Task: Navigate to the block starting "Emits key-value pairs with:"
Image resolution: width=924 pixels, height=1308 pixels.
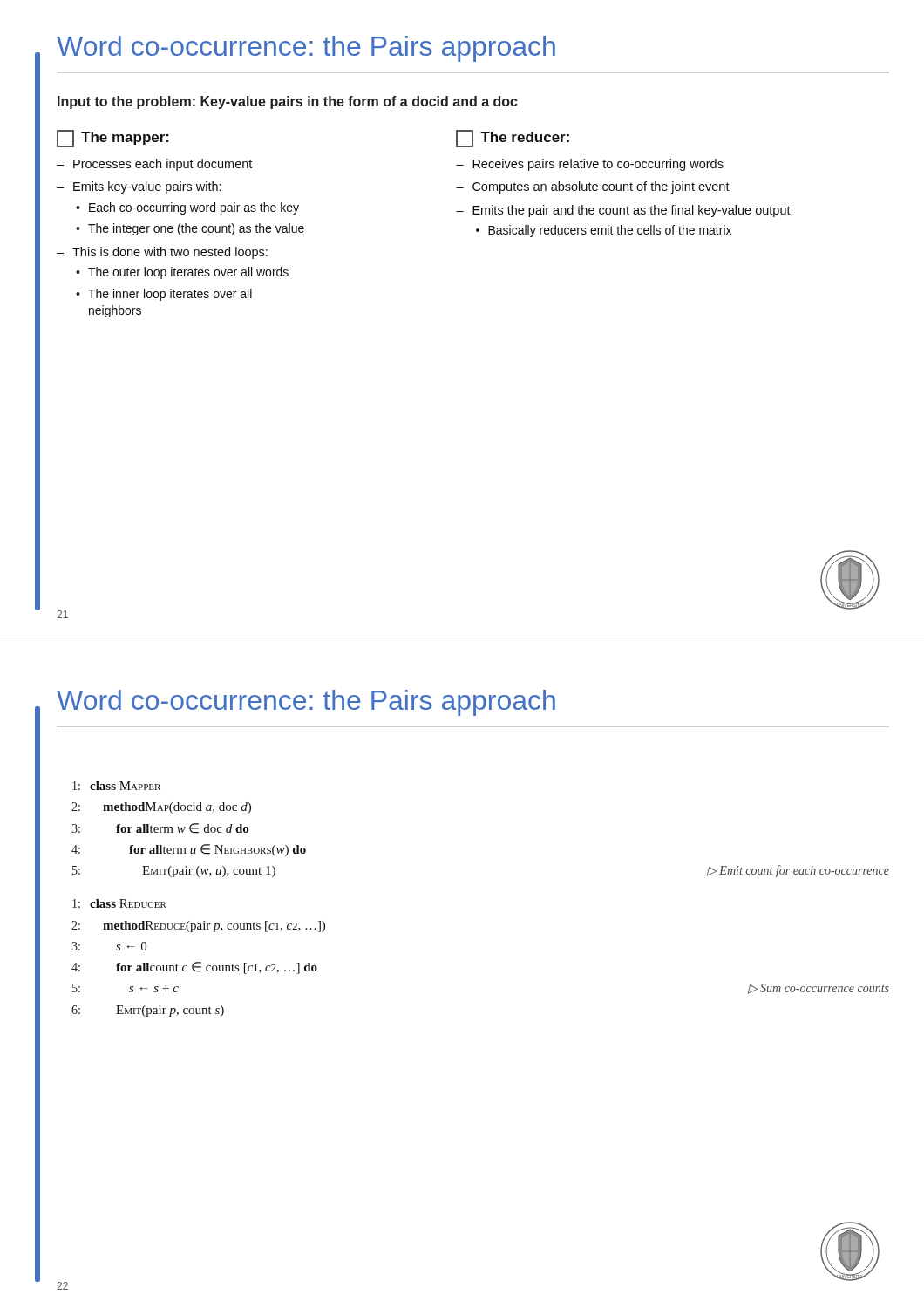Action: coord(264,209)
